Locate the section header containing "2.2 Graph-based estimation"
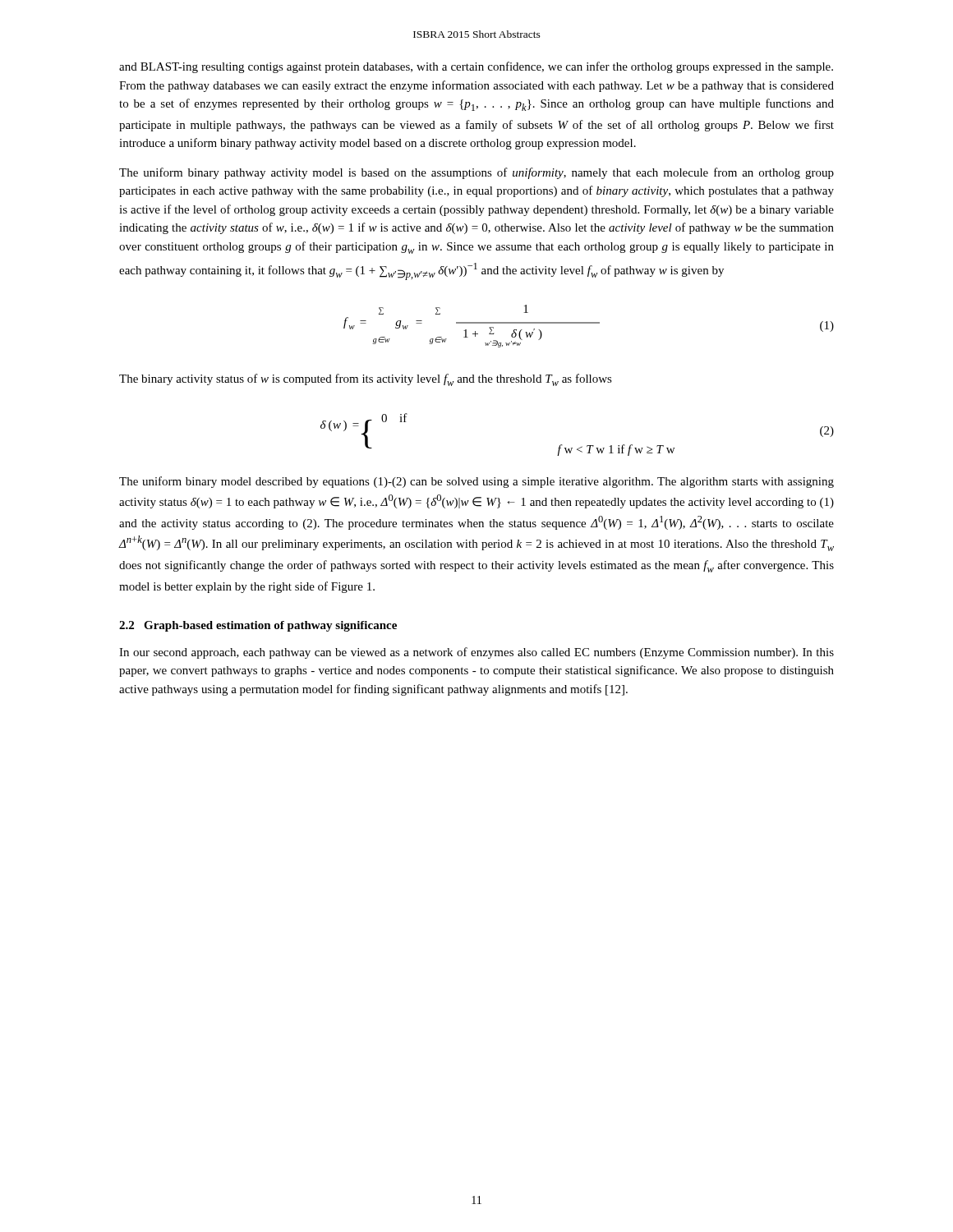Image resolution: width=953 pixels, height=1232 pixels. pos(258,625)
